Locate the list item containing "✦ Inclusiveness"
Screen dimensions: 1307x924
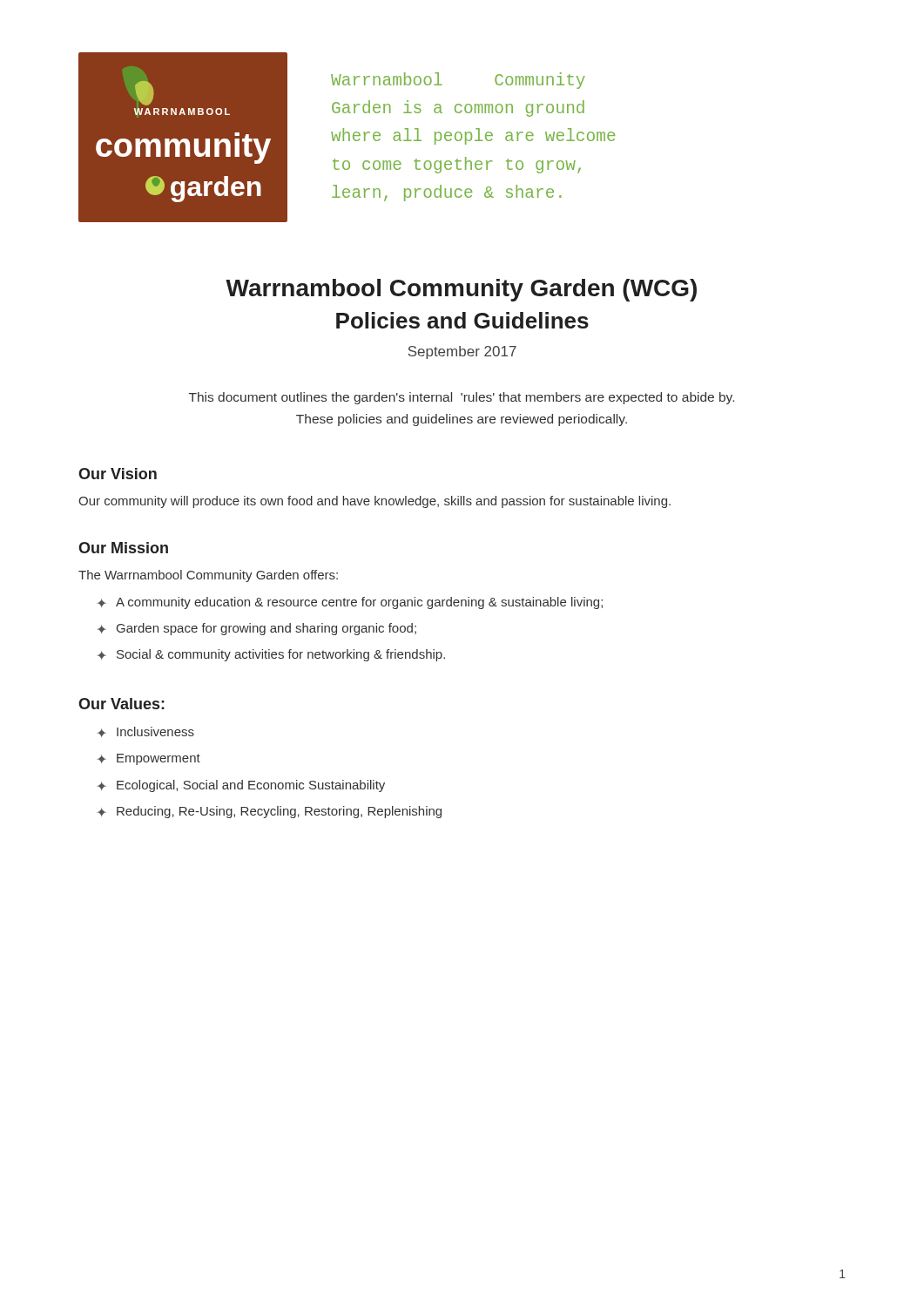pos(145,733)
